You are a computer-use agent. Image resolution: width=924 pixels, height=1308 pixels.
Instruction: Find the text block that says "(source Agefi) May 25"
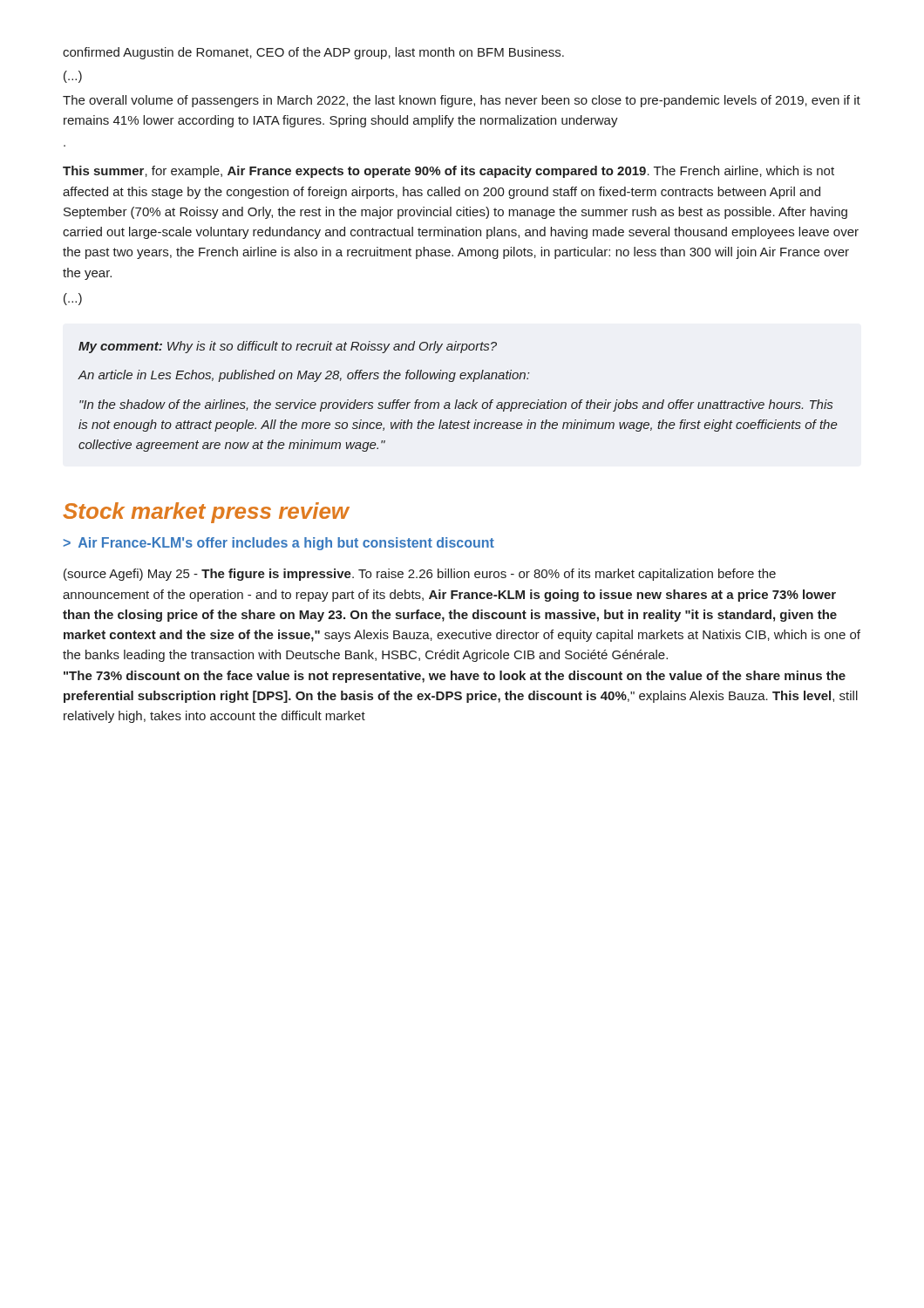pyautogui.click(x=462, y=645)
